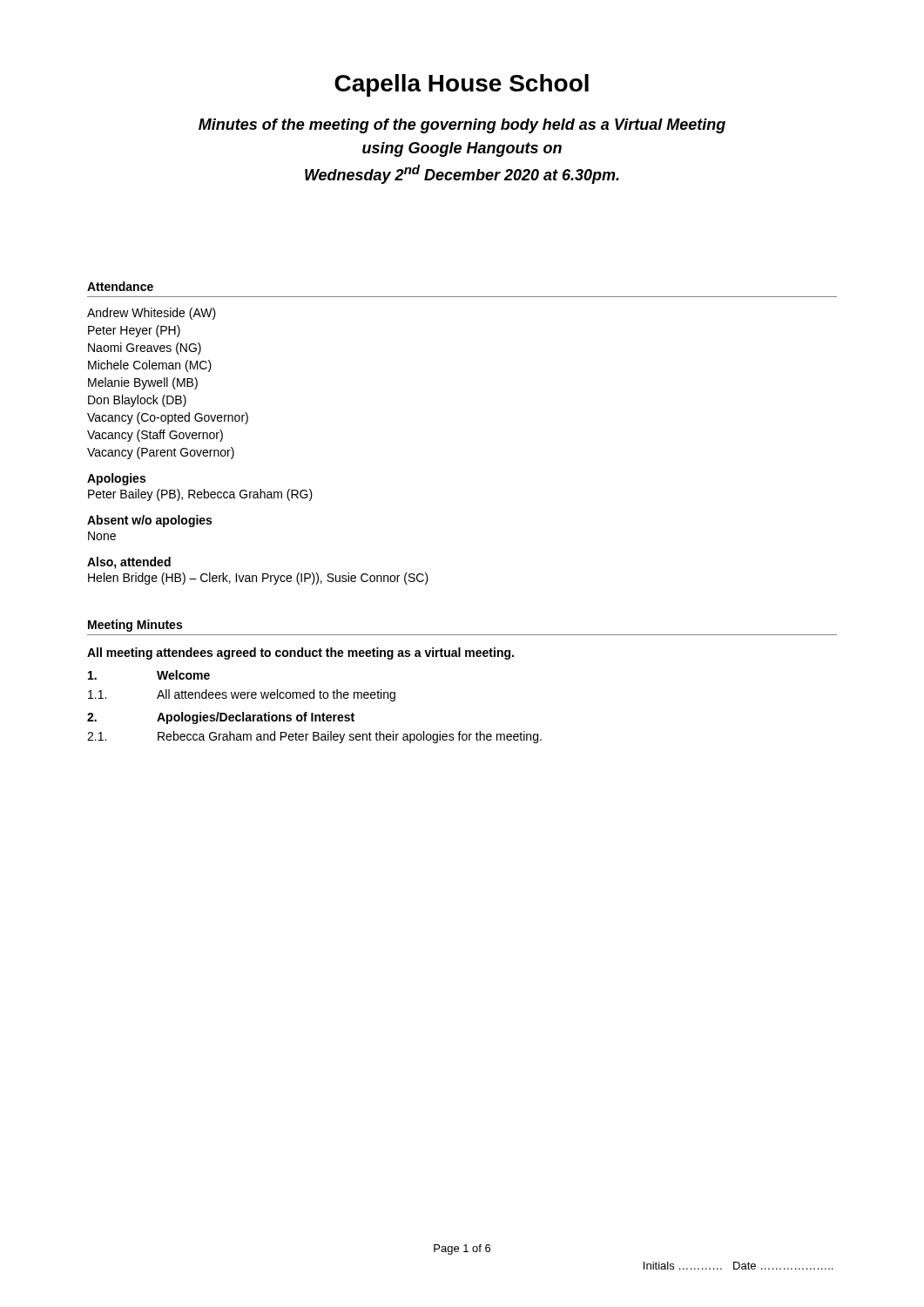Image resolution: width=924 pixels, height=1307 pixels.
Task: Point to the text block starting "Vacancy (Parent Governor)"
Action: click(x=161, y=452)
